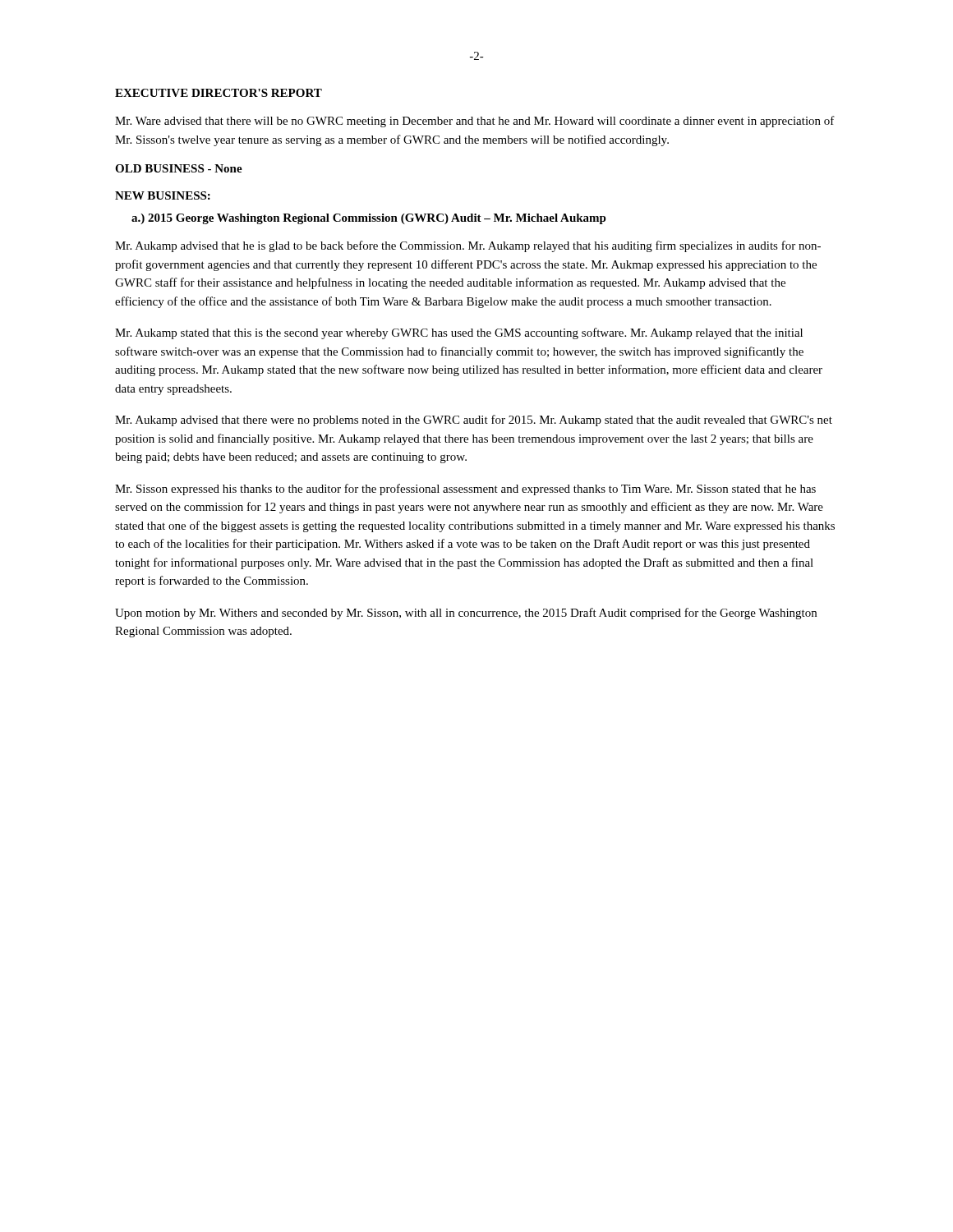Click on the region starting "Upon motion by Mr. Withers and seconded"

pos(466,622)
